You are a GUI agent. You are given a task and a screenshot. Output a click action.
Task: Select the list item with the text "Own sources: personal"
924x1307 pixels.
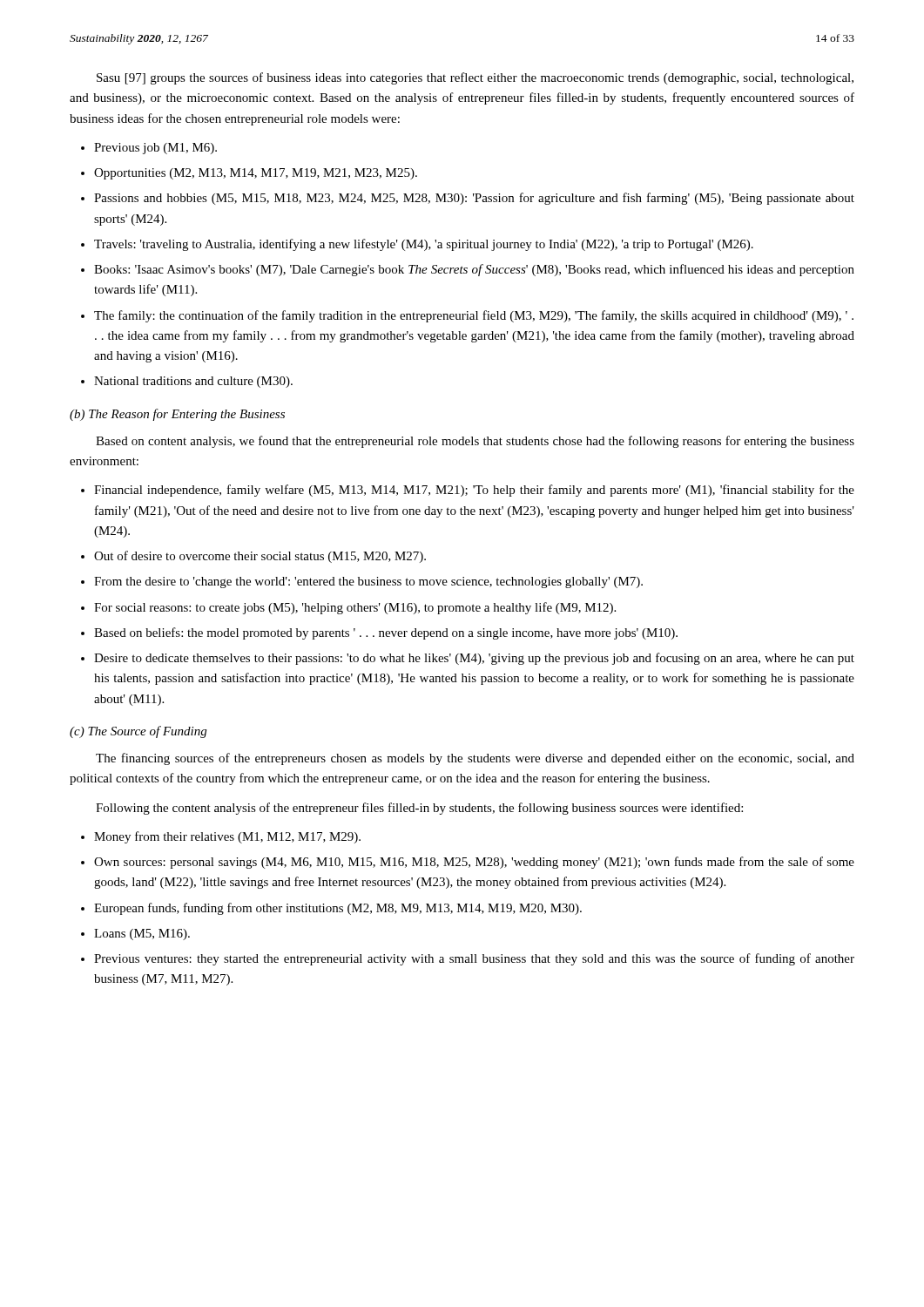click(474, 872)
